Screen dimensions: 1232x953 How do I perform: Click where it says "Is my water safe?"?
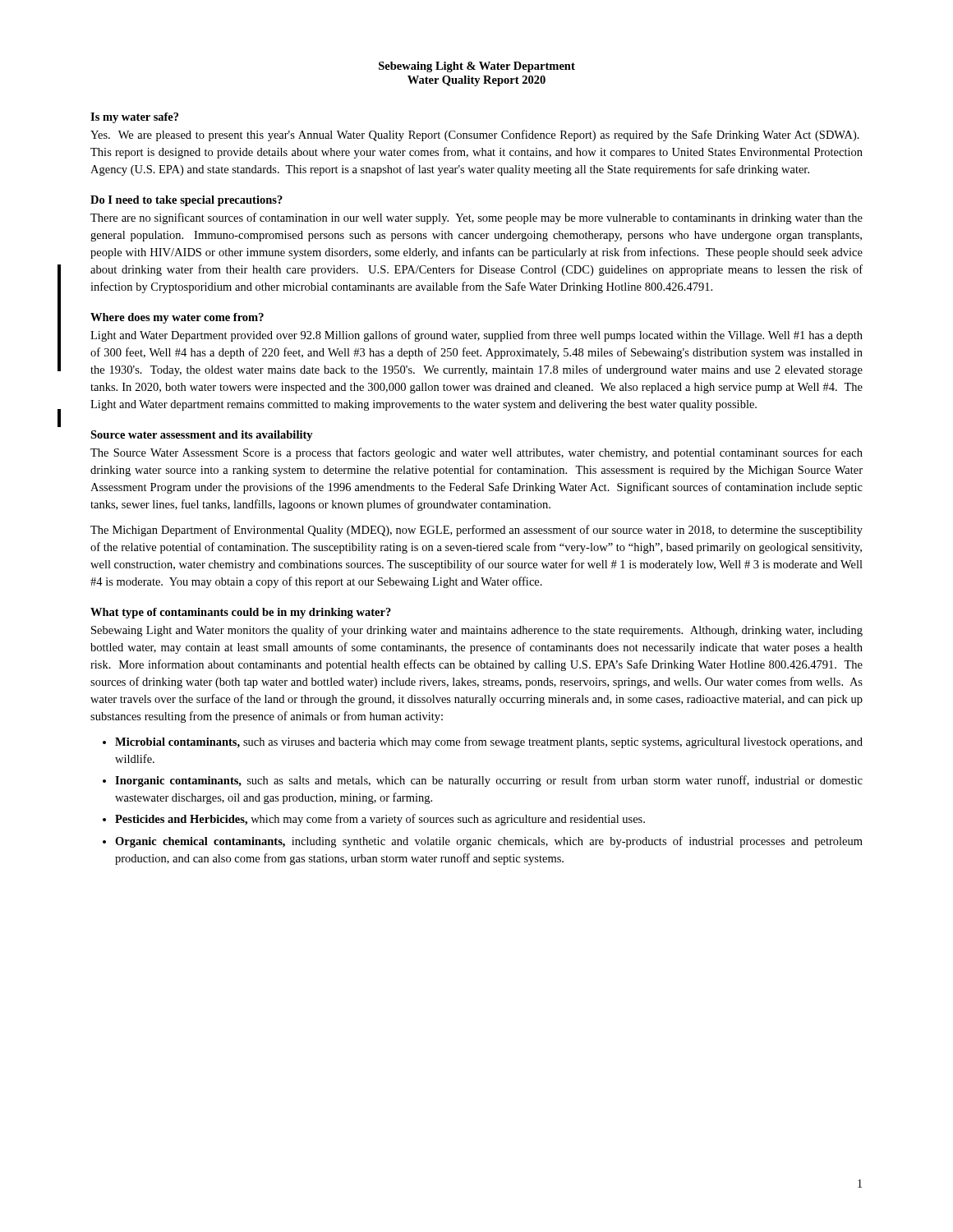[x=135, y=117]
